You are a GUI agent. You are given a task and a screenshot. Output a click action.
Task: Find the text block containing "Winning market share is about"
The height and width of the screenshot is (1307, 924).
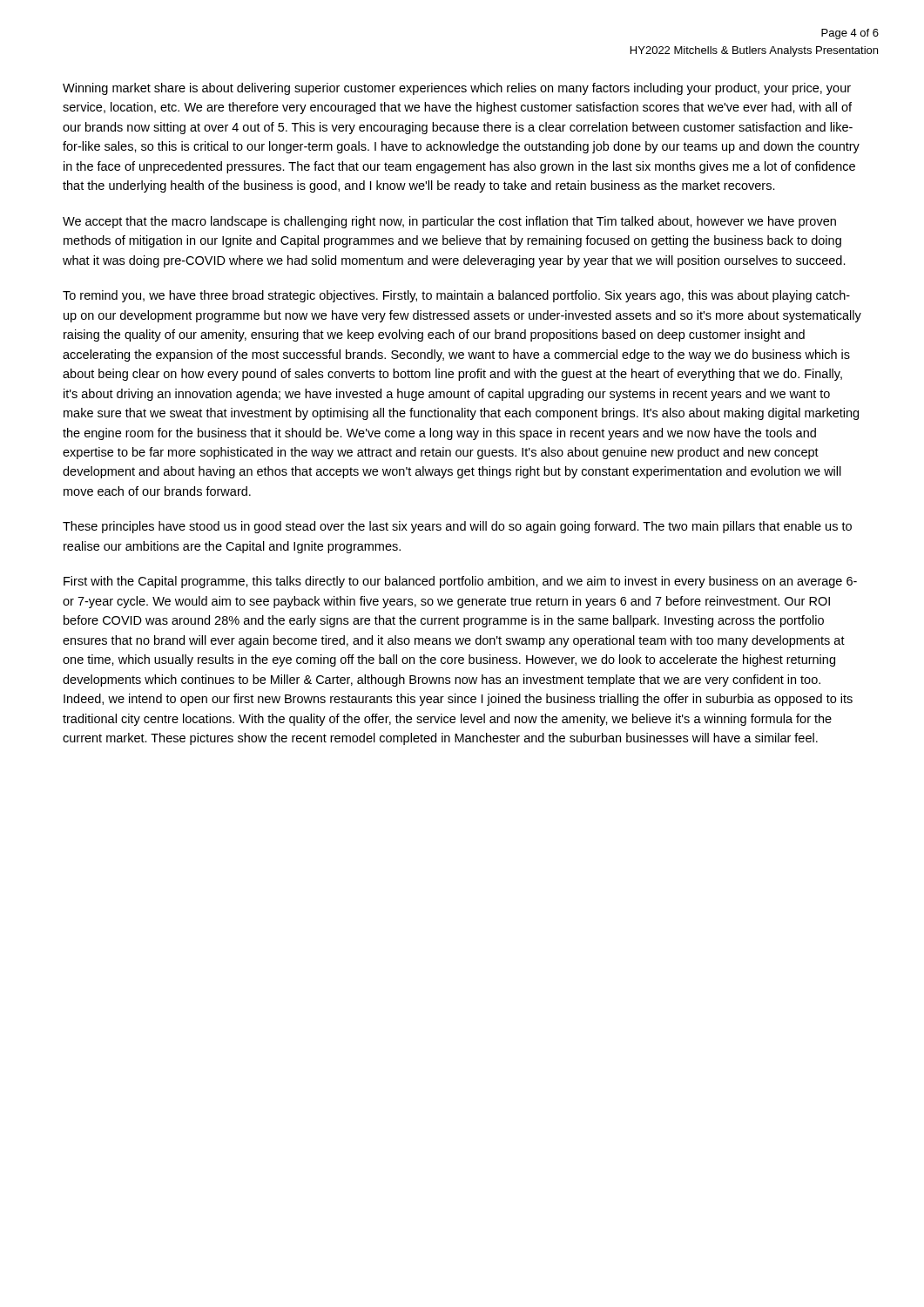[461, 137]
